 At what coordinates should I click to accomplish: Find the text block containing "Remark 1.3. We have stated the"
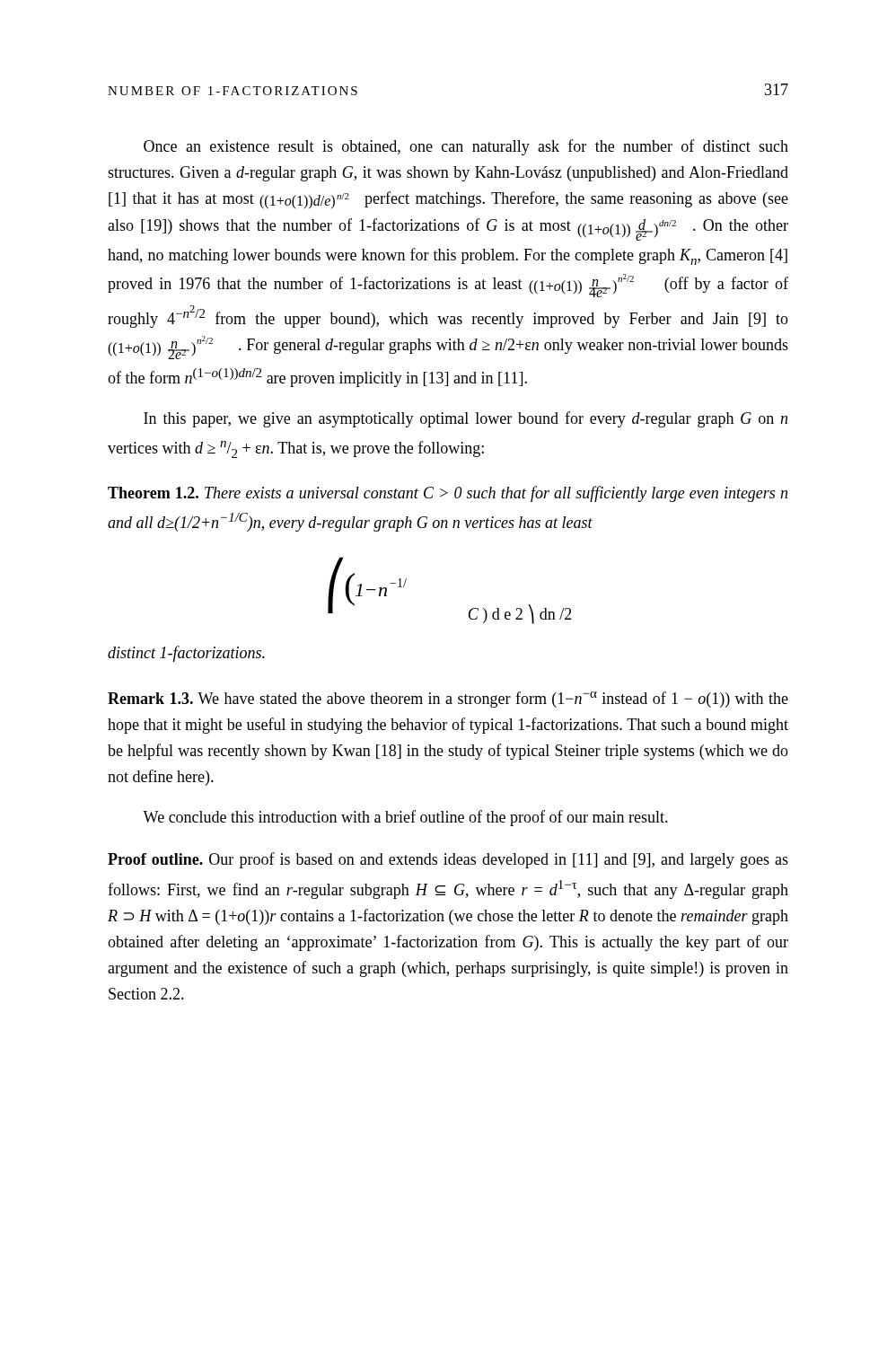[448, 736]
